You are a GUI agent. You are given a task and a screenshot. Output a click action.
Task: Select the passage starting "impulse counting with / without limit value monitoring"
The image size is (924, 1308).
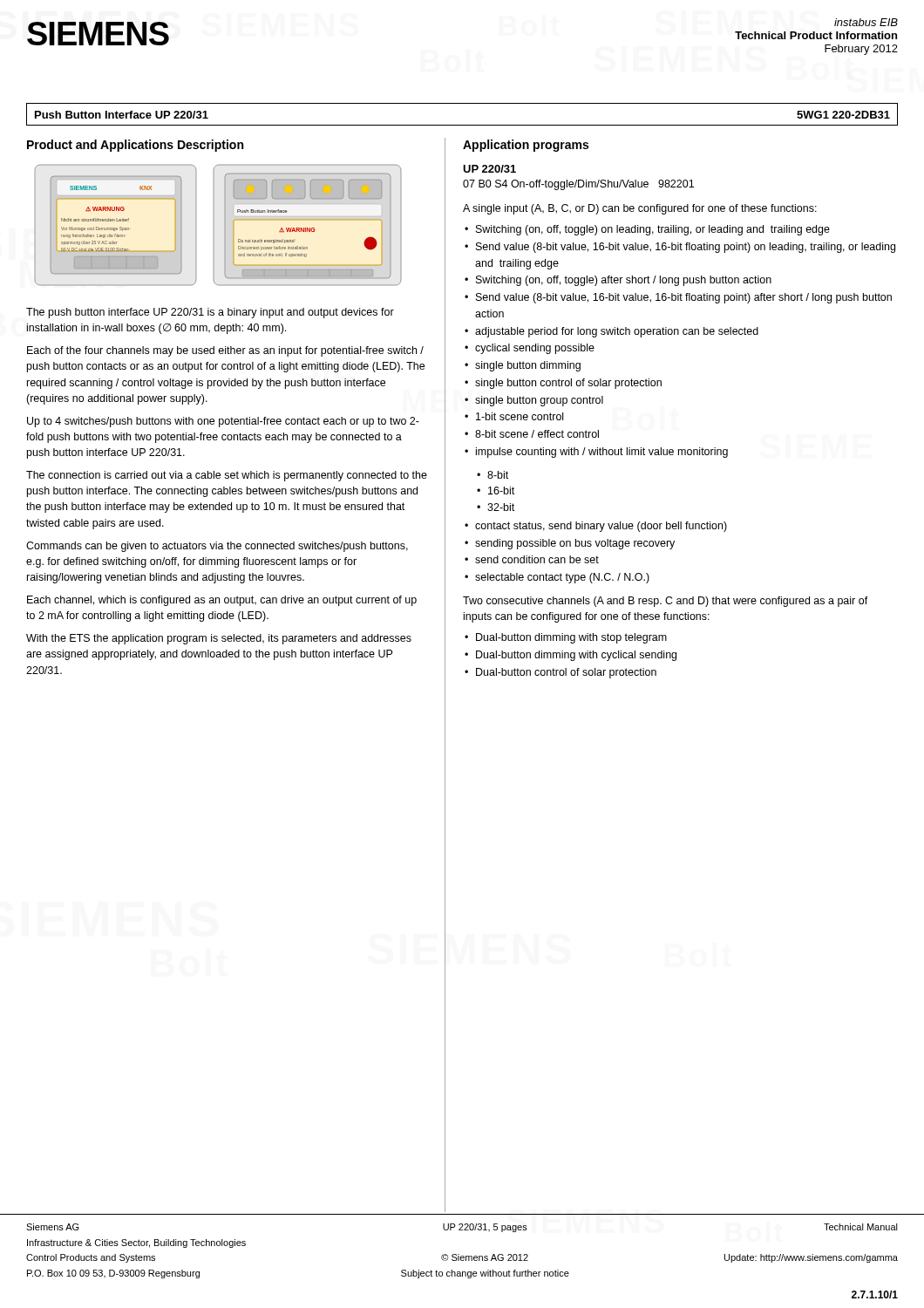(x=602, y=452)
